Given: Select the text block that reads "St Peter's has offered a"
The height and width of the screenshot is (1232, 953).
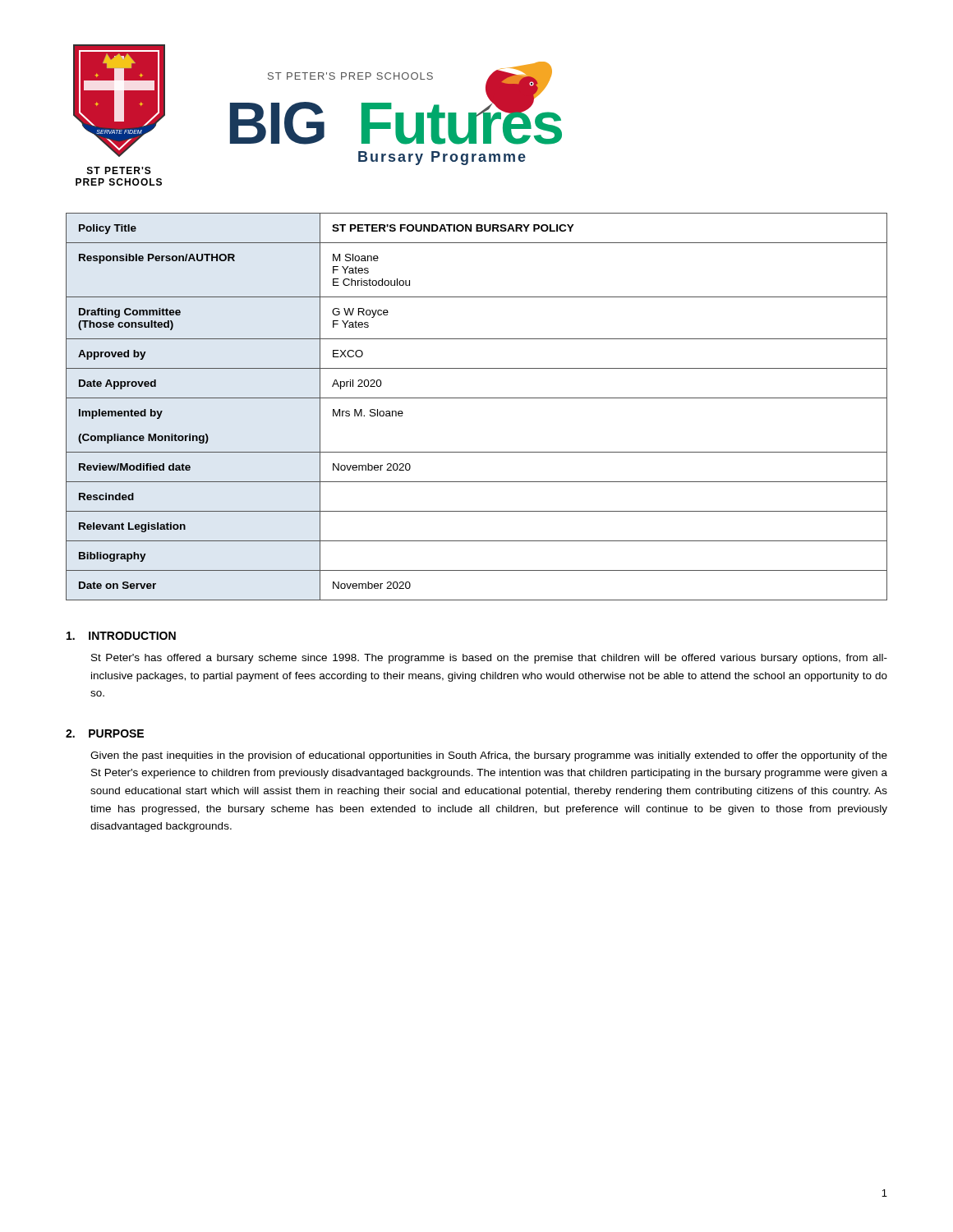Looking at the screenshot, I should click(489, 675).
